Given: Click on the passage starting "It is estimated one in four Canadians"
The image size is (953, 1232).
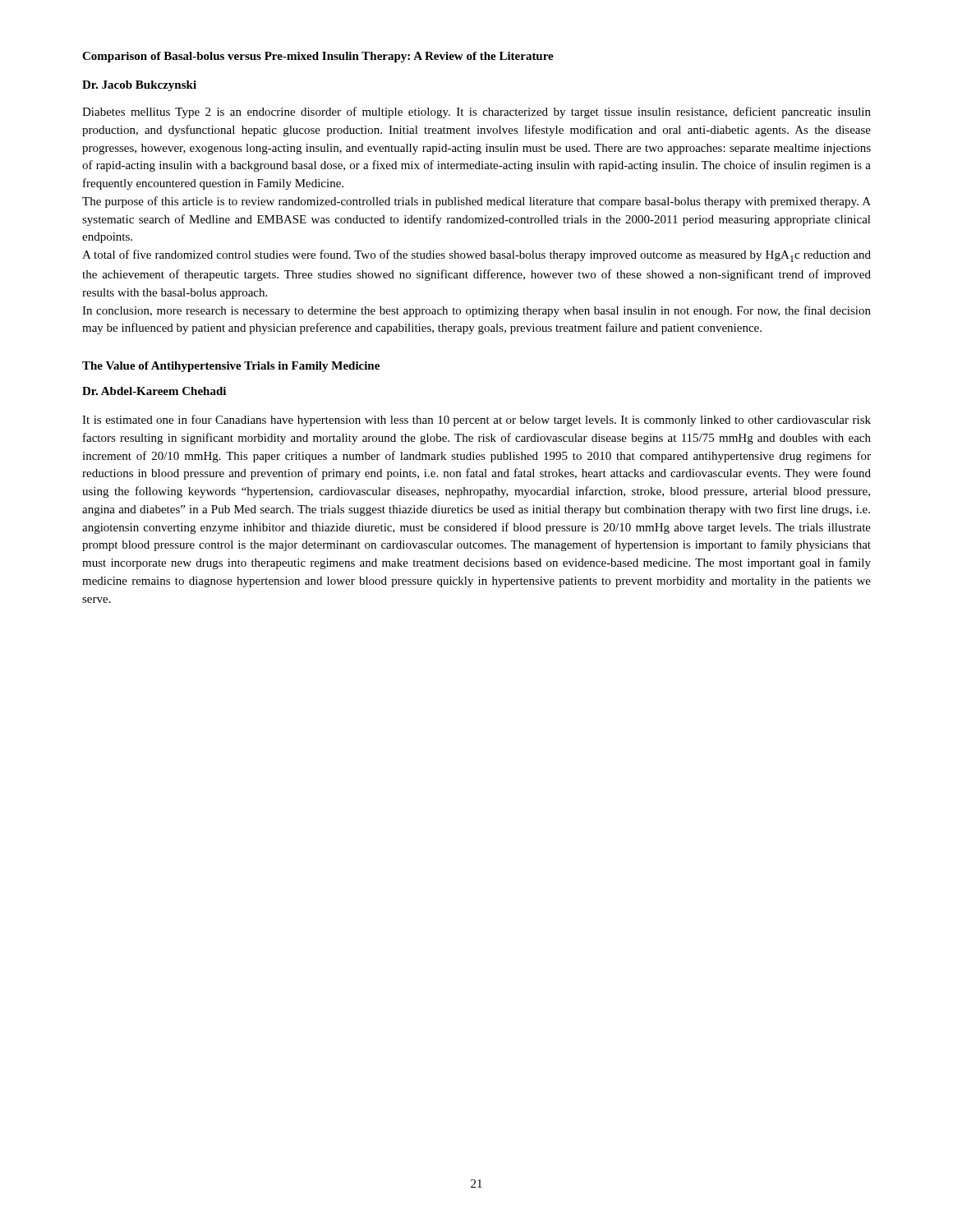Looking at the screenshot, I should pyautogui.click(x=476, y=510).
